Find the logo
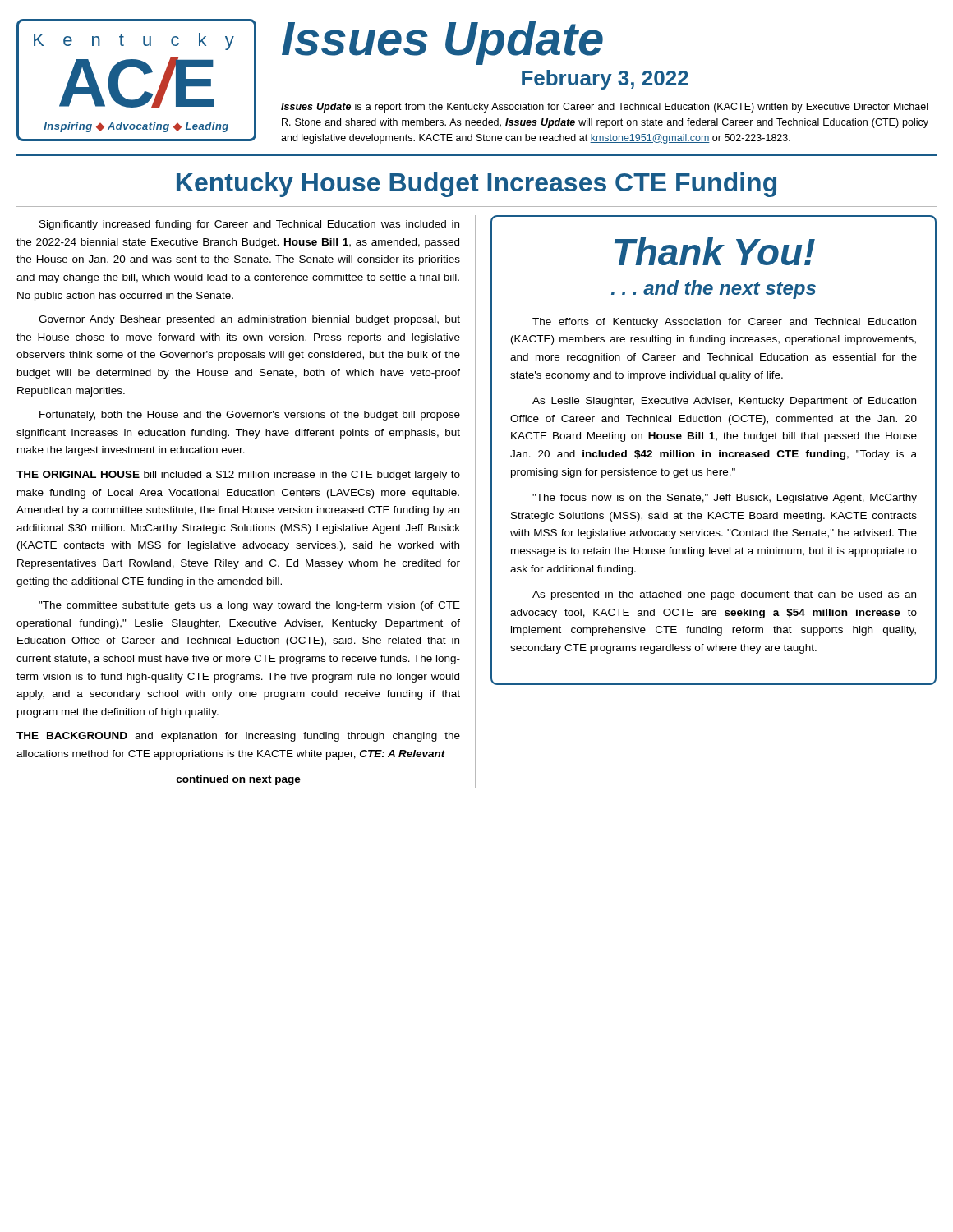This screenshot has width=953, height=1232. click(136, 80)
